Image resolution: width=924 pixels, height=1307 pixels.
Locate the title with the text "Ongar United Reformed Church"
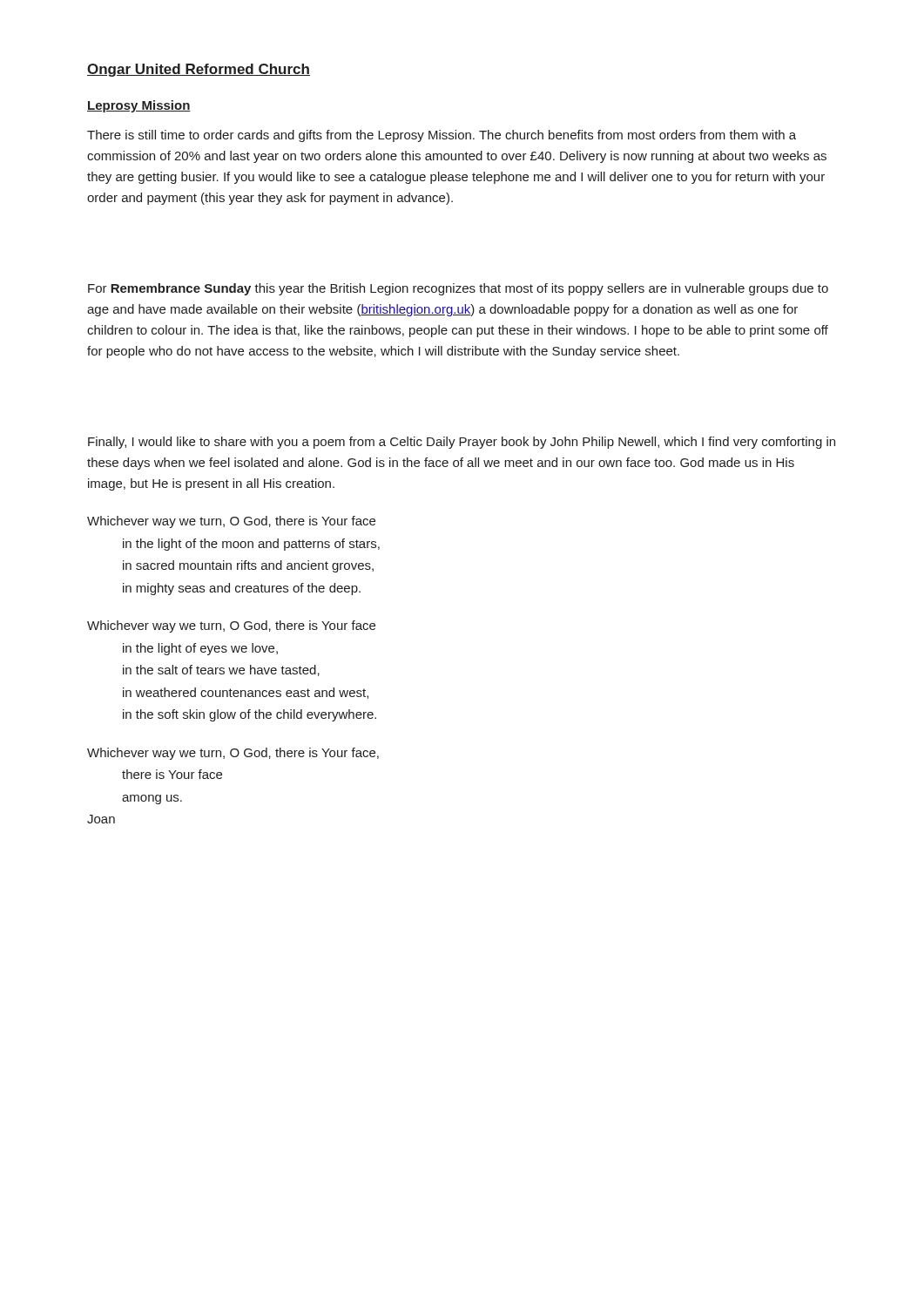pyautogui.click(x=199, y=70)
